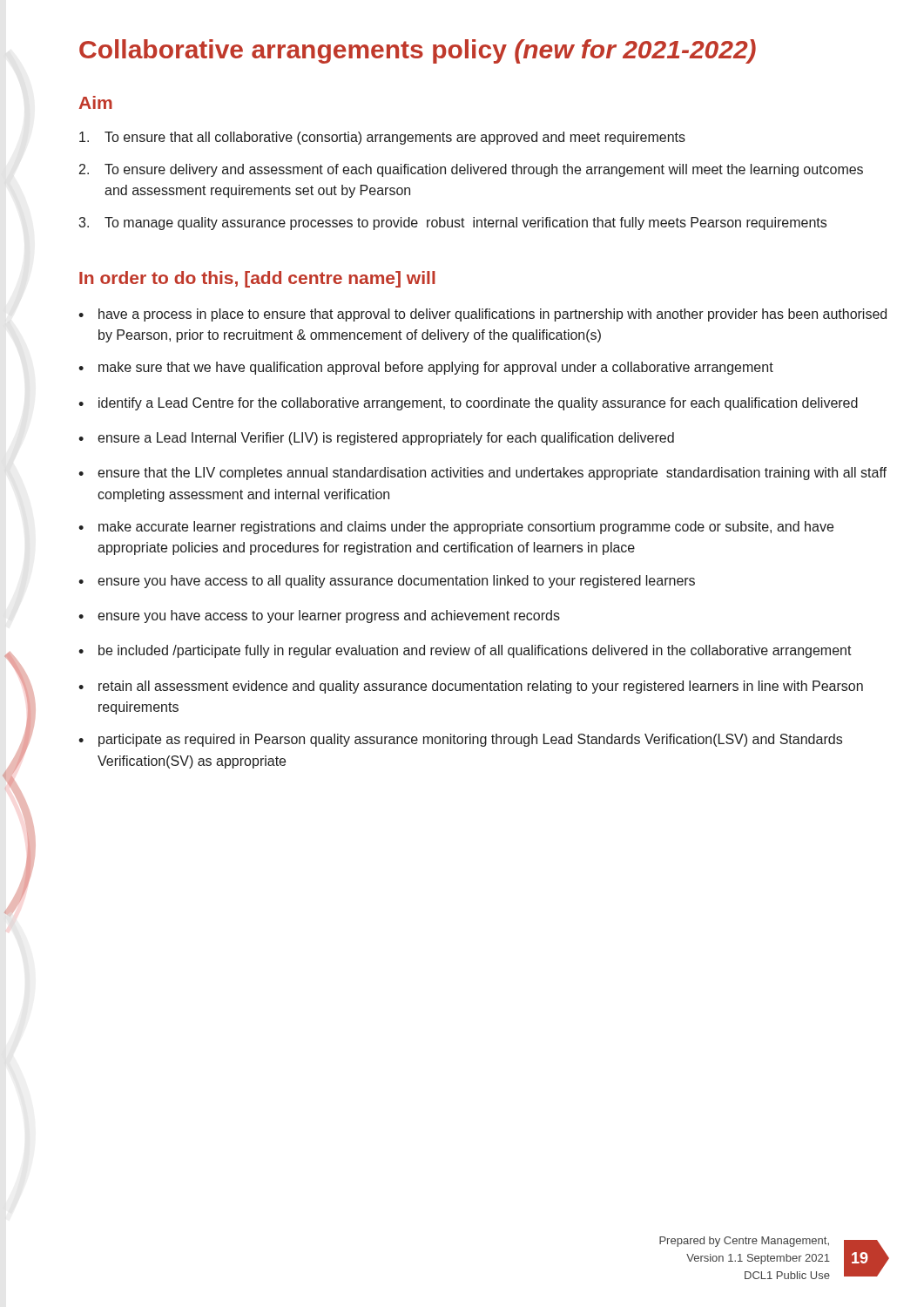
Task: Point to the block beginning "3. To manage quality"
Action: click(x=453, y=224)
